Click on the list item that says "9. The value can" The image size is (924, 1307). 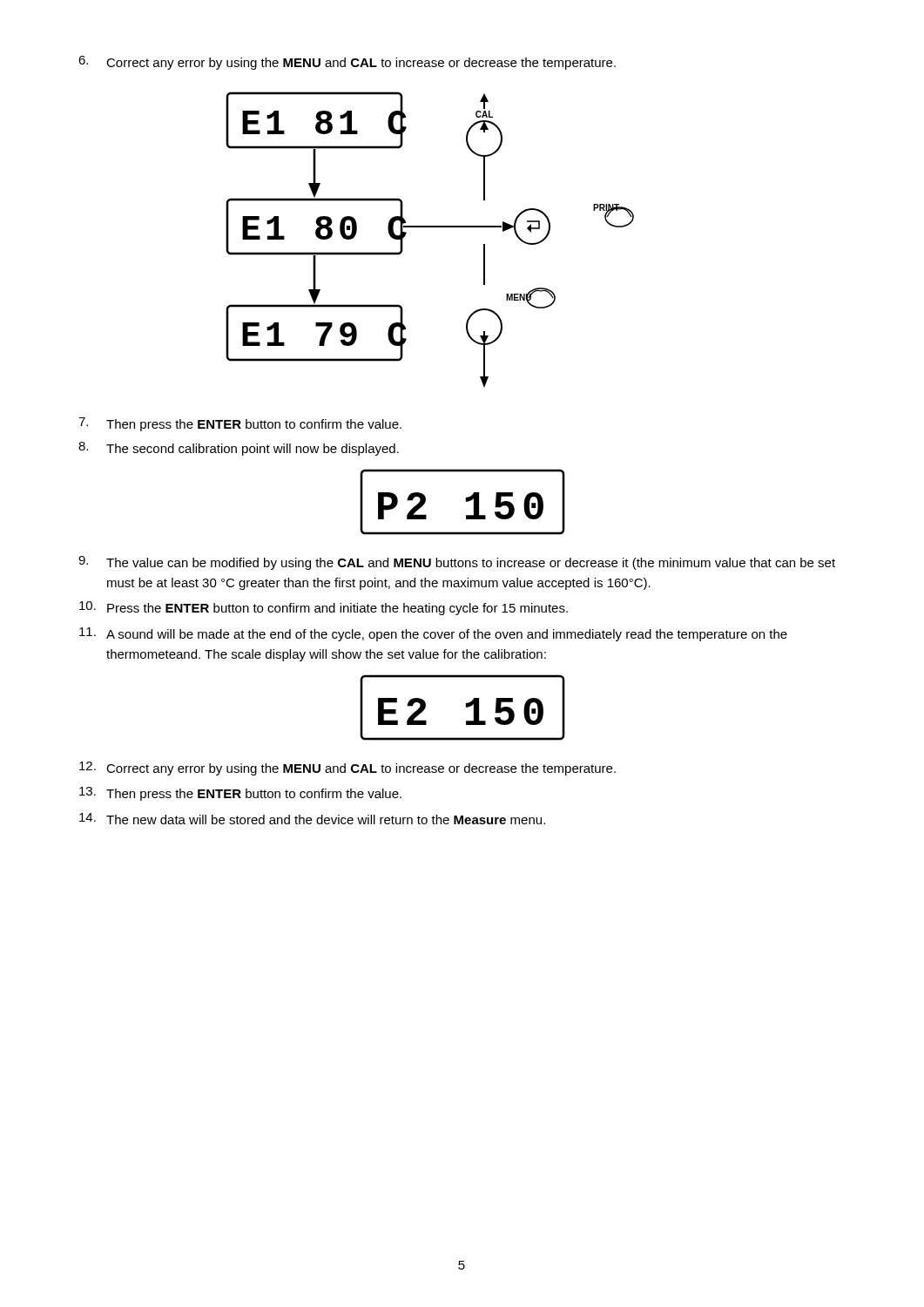coord(462,572)
